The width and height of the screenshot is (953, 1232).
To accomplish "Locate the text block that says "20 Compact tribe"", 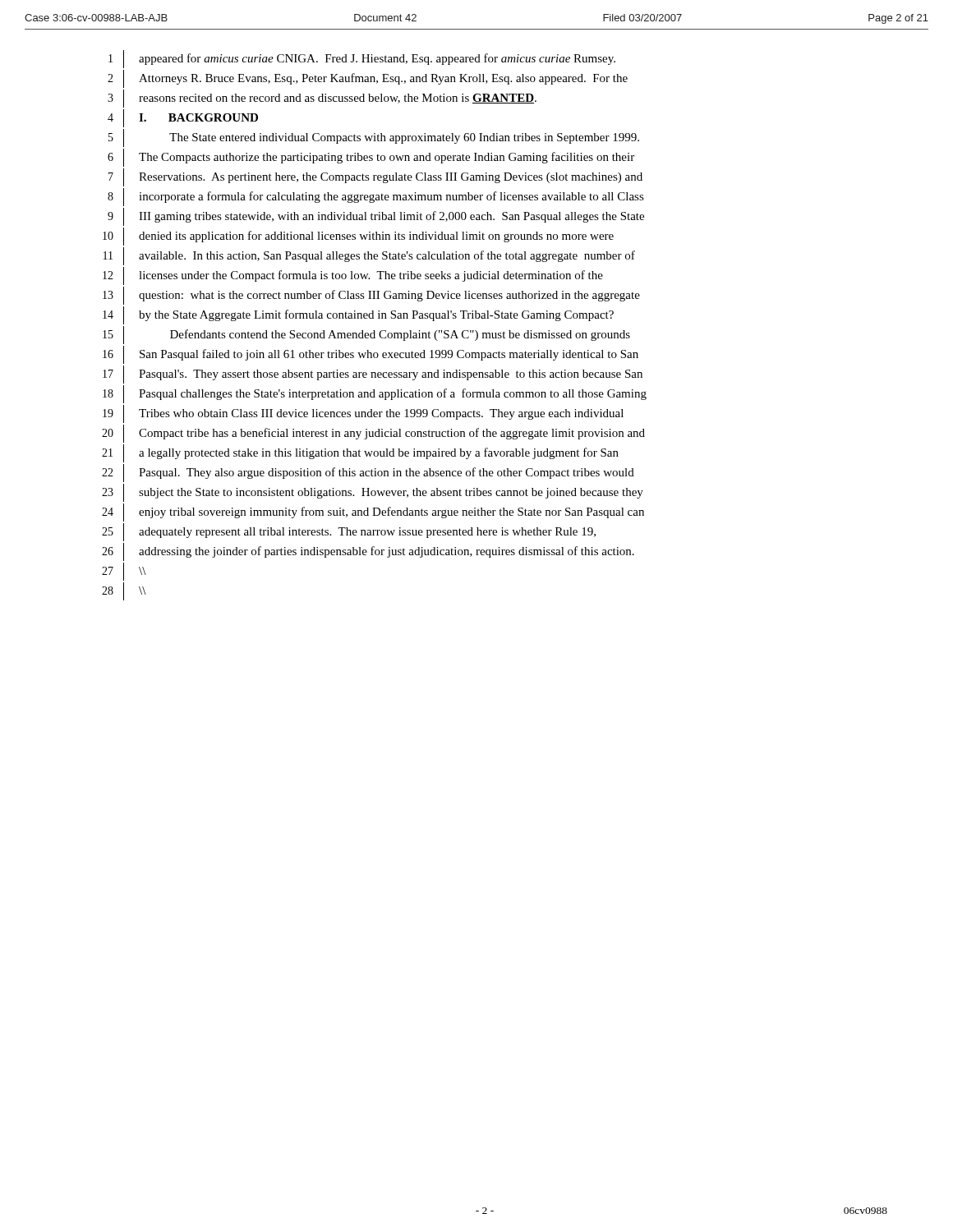I will tap(485, 433).
